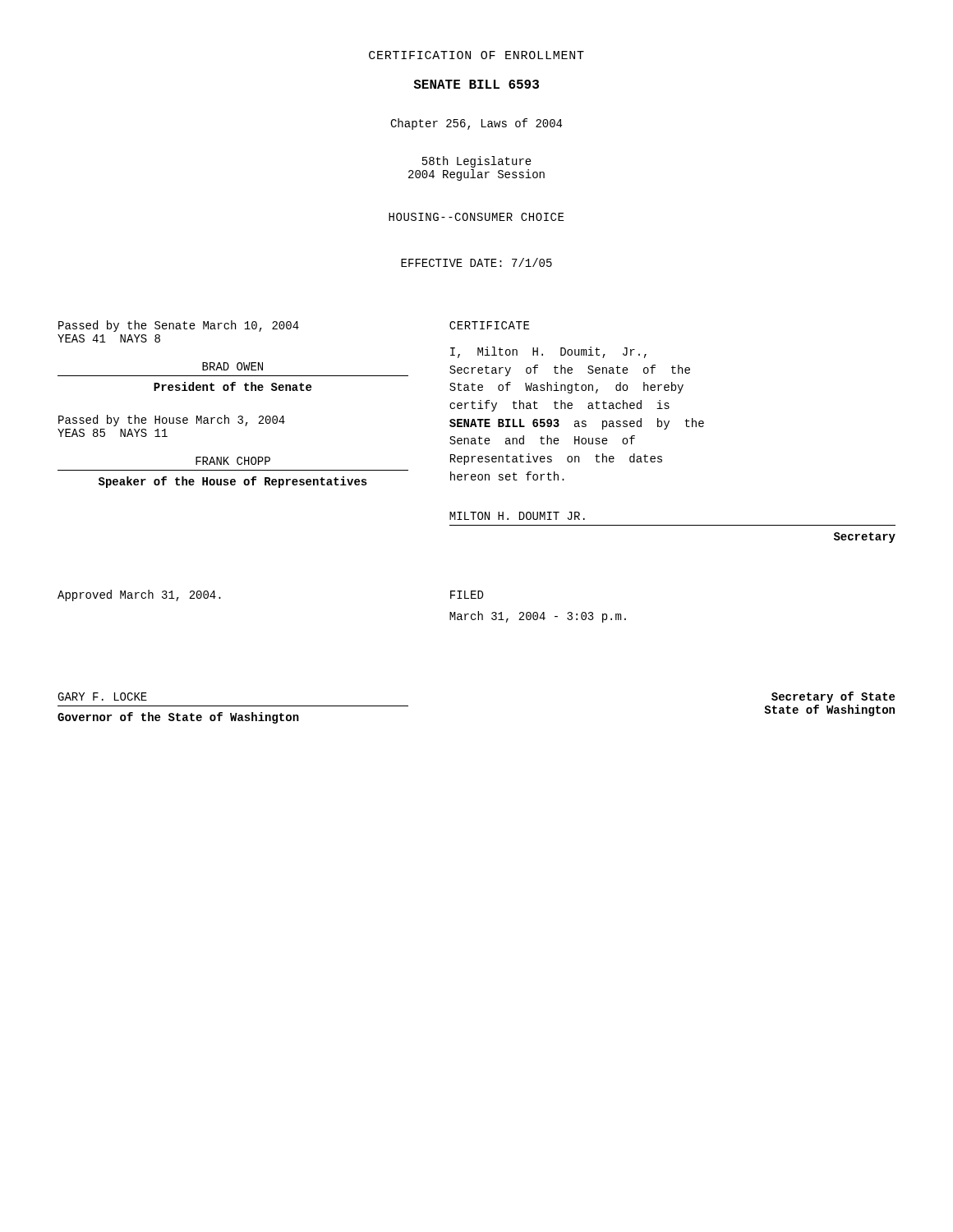This screenshot has width=953, height=1232.
Task: Find the text block with the text "Secretary of StateState"
Action: click(x=833, y=697)
